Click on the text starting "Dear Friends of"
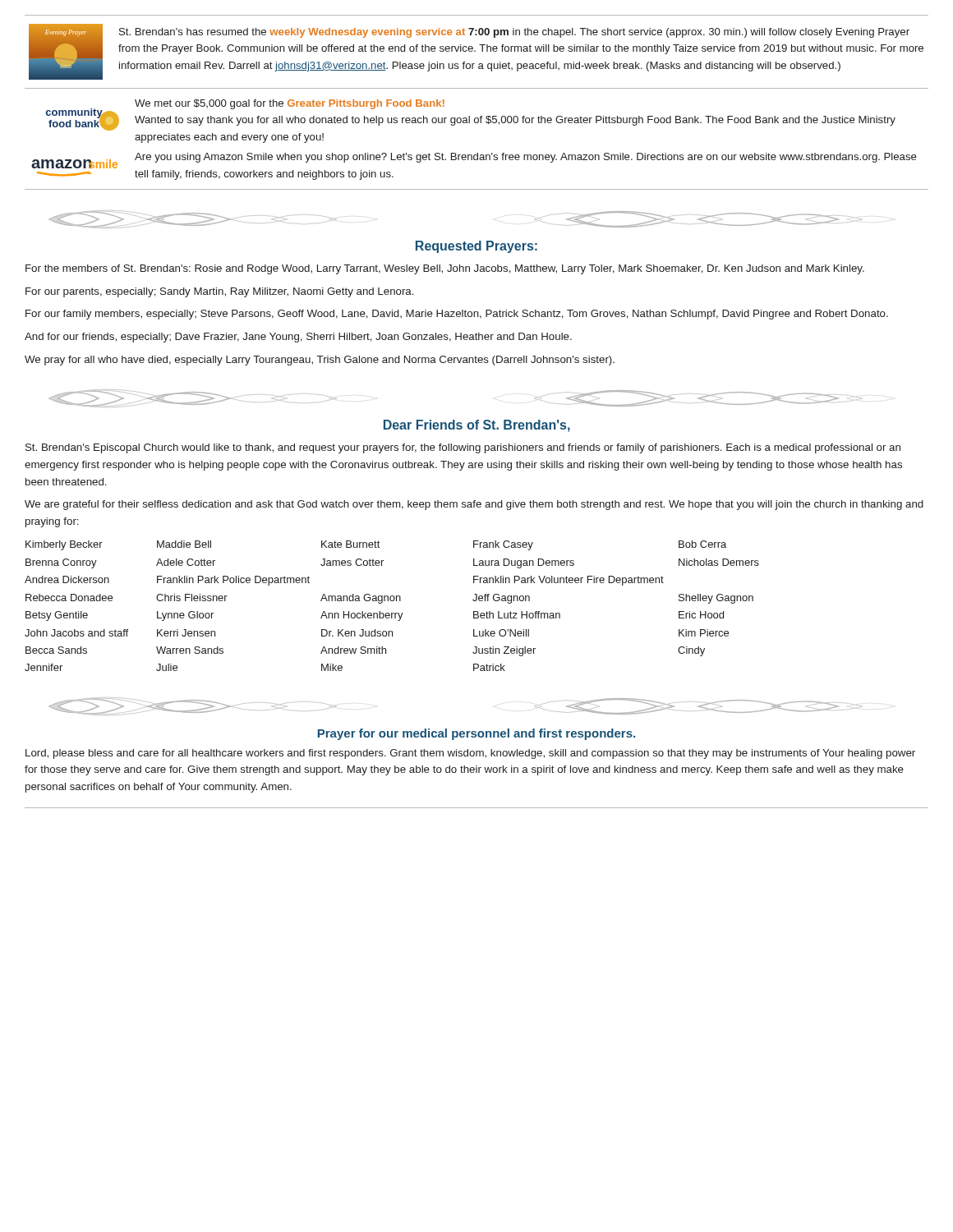This screenshot has height=1232, width=953. [x=476, y=425]
